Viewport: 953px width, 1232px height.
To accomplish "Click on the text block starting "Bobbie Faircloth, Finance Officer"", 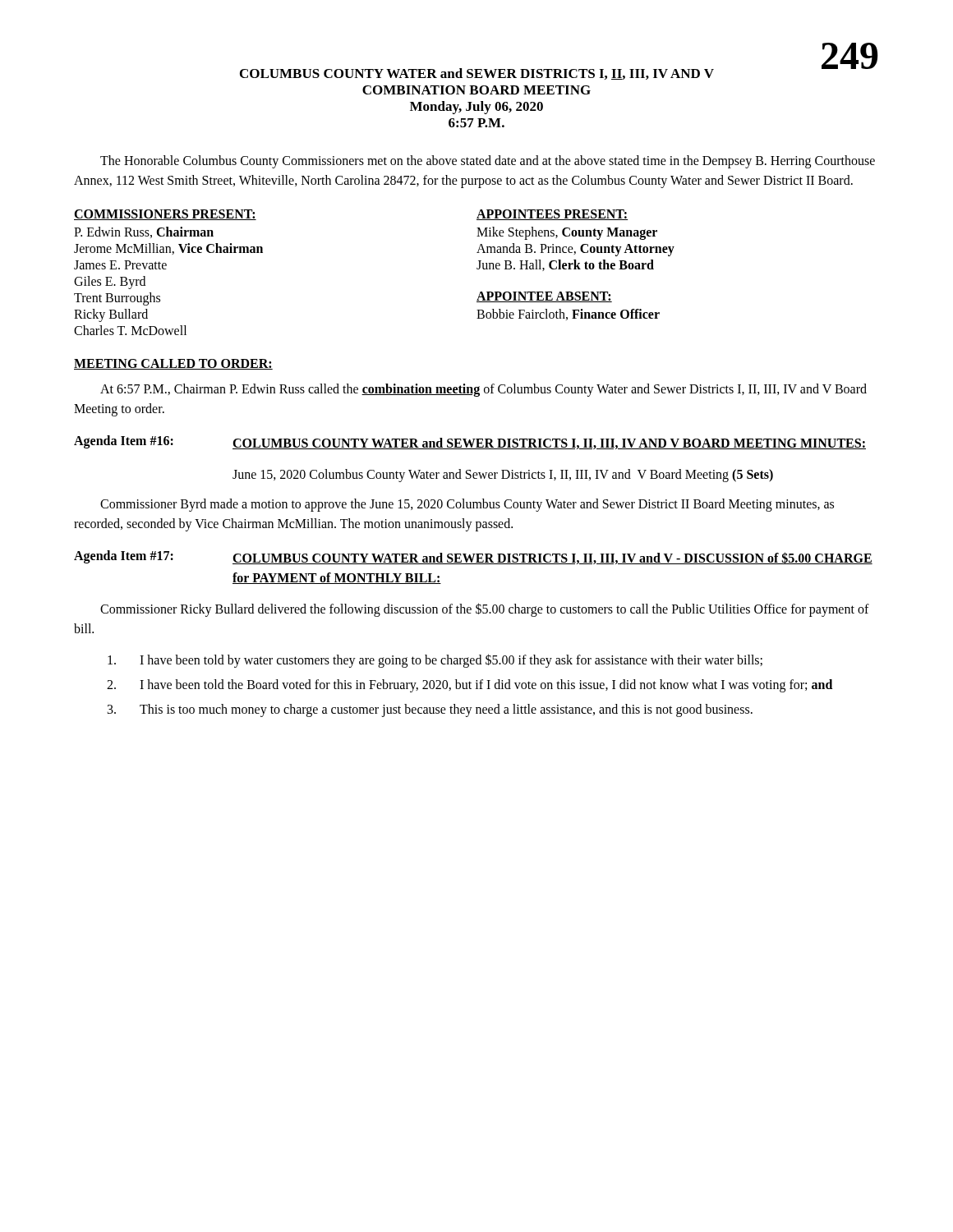I will (x=568, y=315).
